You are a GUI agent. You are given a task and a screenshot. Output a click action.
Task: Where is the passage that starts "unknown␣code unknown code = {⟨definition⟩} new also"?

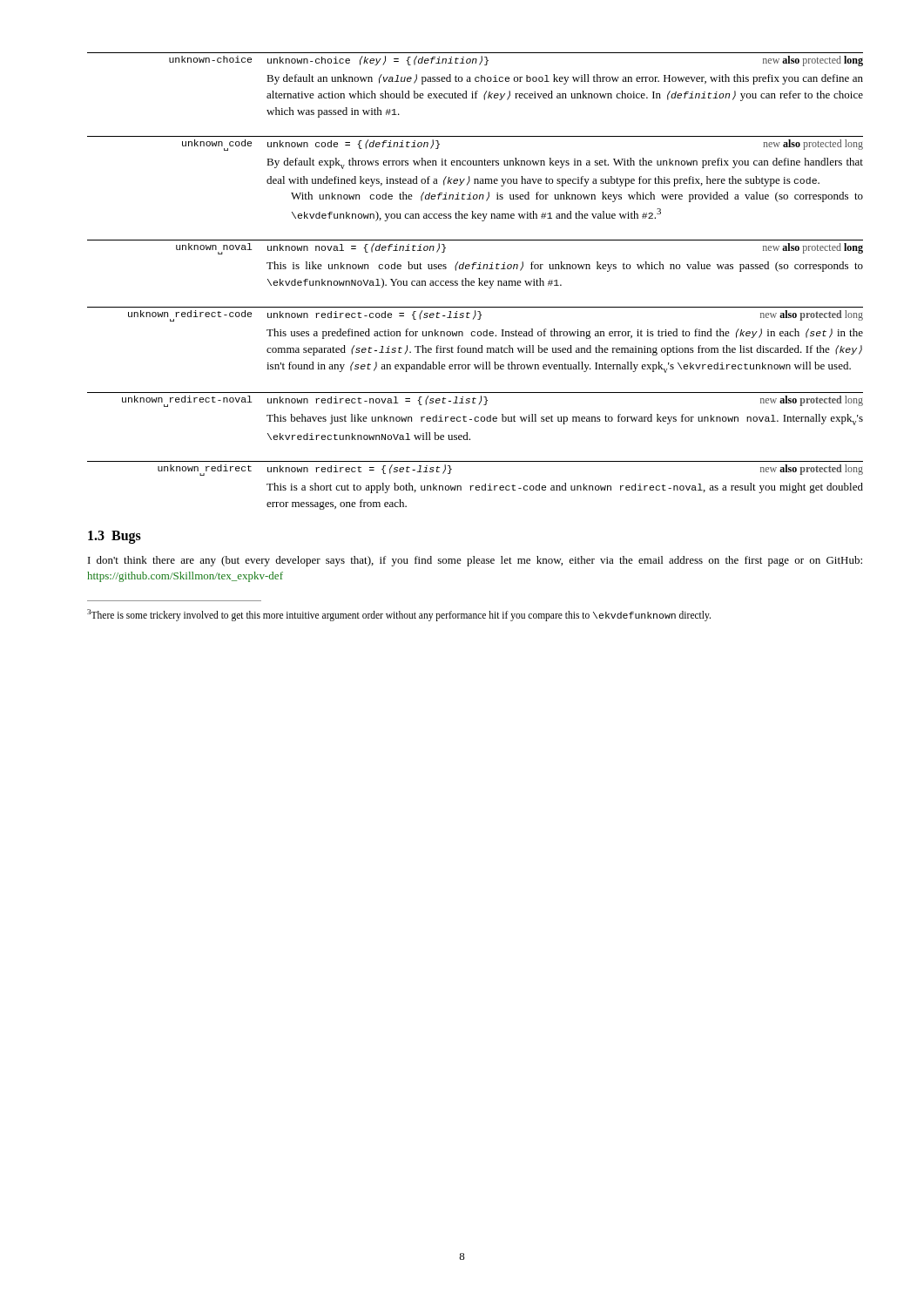475,180
